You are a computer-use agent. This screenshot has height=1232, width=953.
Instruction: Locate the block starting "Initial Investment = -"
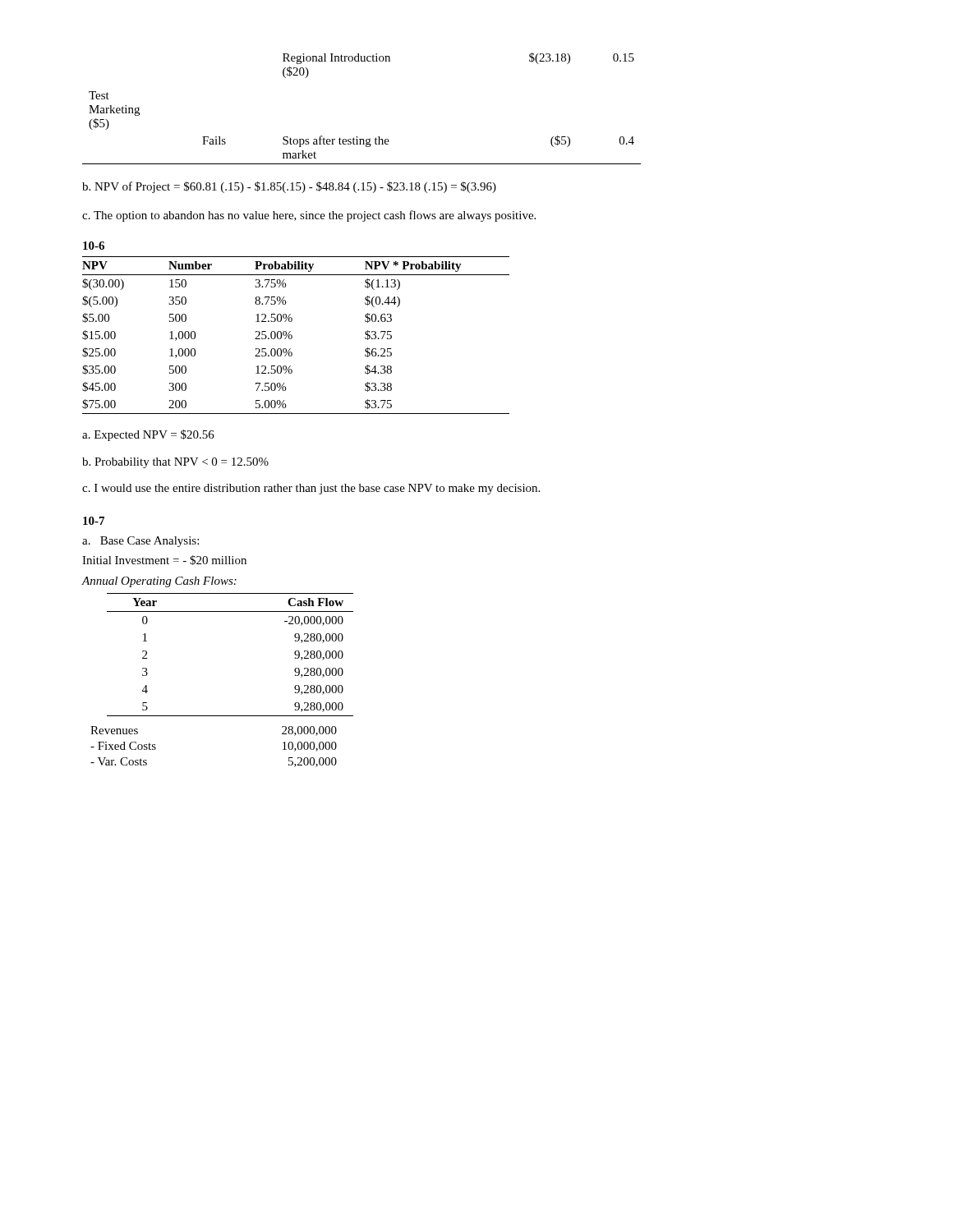coord(165,560)
